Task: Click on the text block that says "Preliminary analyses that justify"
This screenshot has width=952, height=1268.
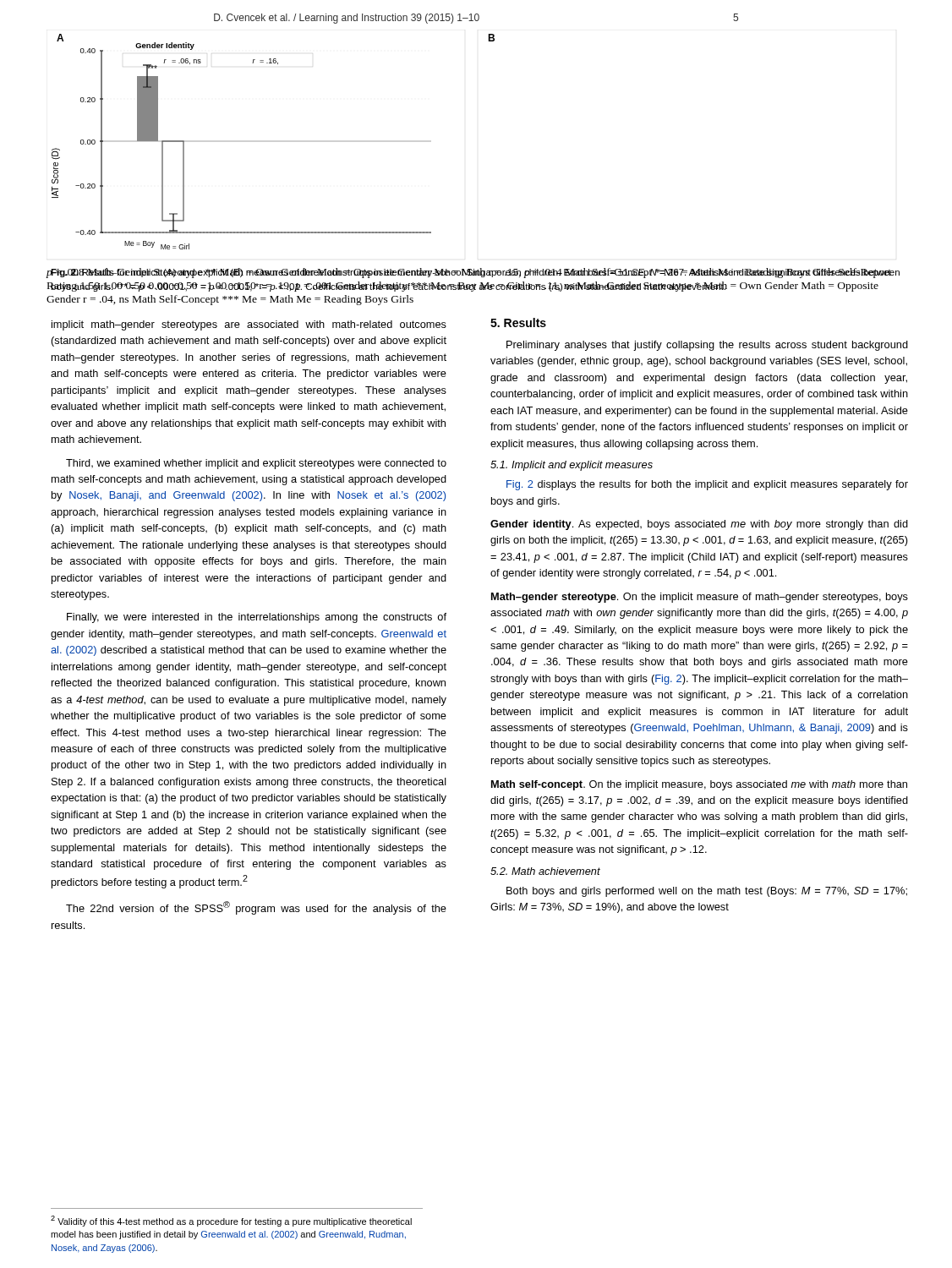Action: (699, 394)
